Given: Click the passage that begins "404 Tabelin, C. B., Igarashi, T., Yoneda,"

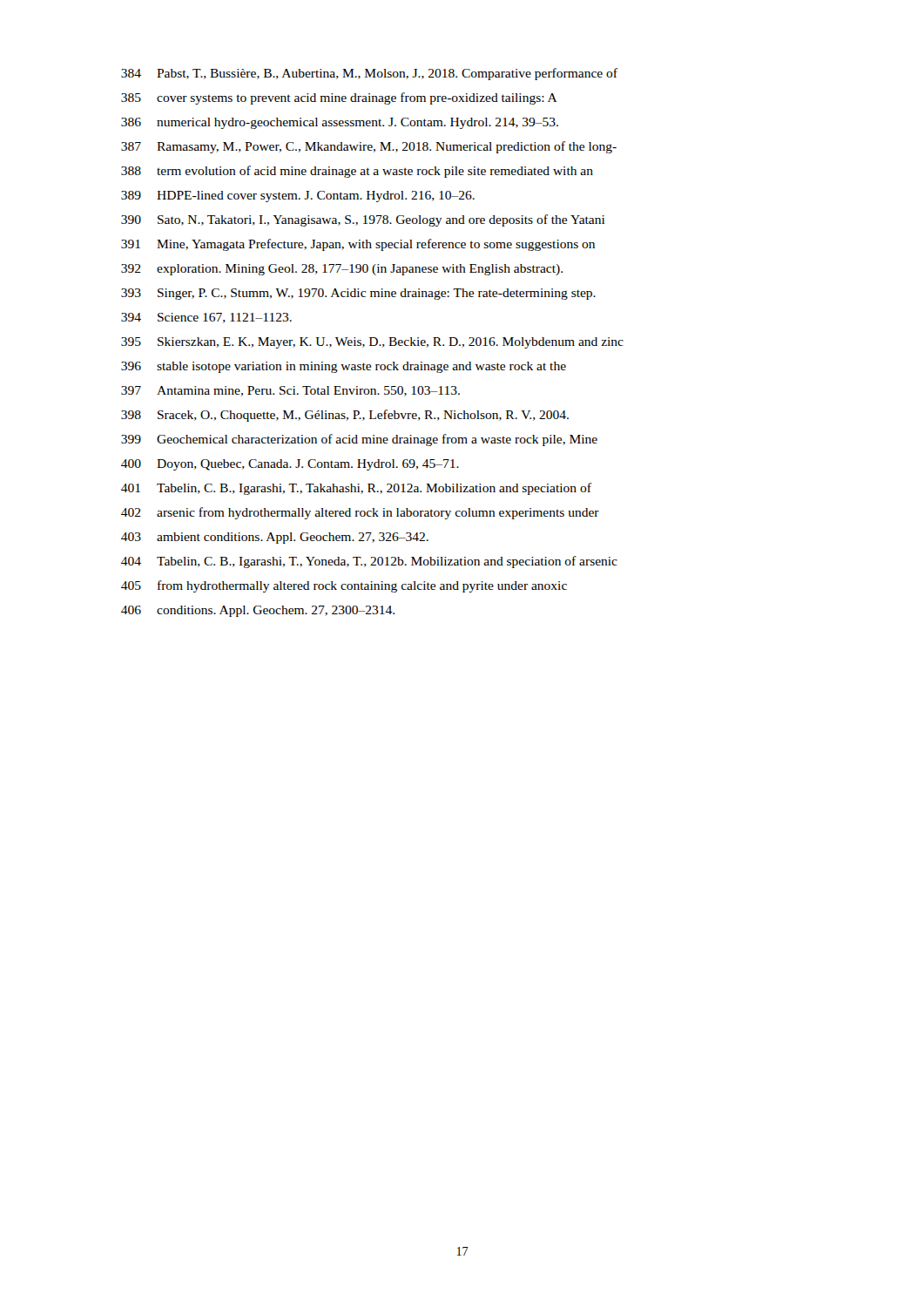Looking at the screenshot, I should tap(462, 561).
